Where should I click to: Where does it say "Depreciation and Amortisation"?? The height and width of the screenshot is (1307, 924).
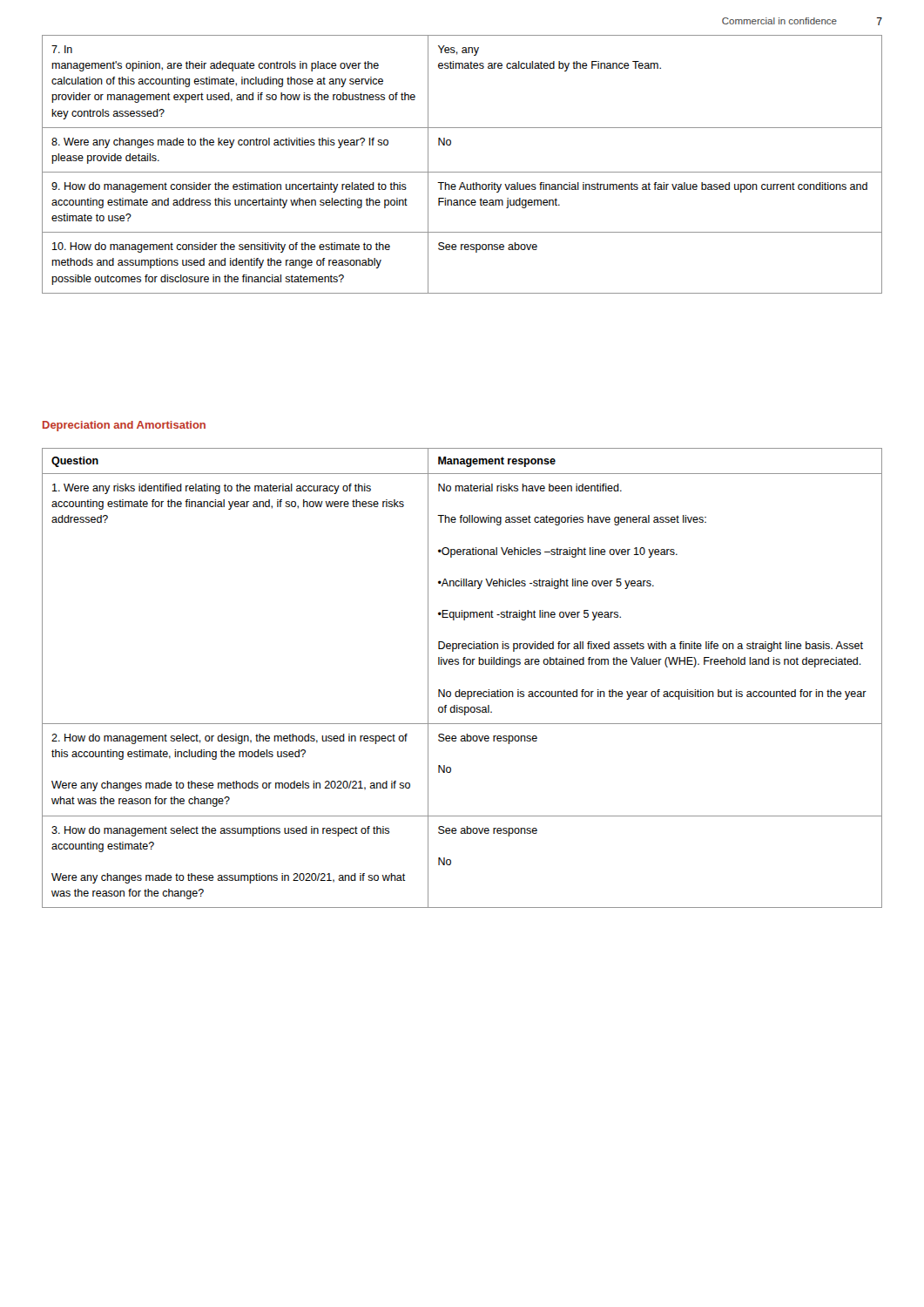tap(124, 425)
